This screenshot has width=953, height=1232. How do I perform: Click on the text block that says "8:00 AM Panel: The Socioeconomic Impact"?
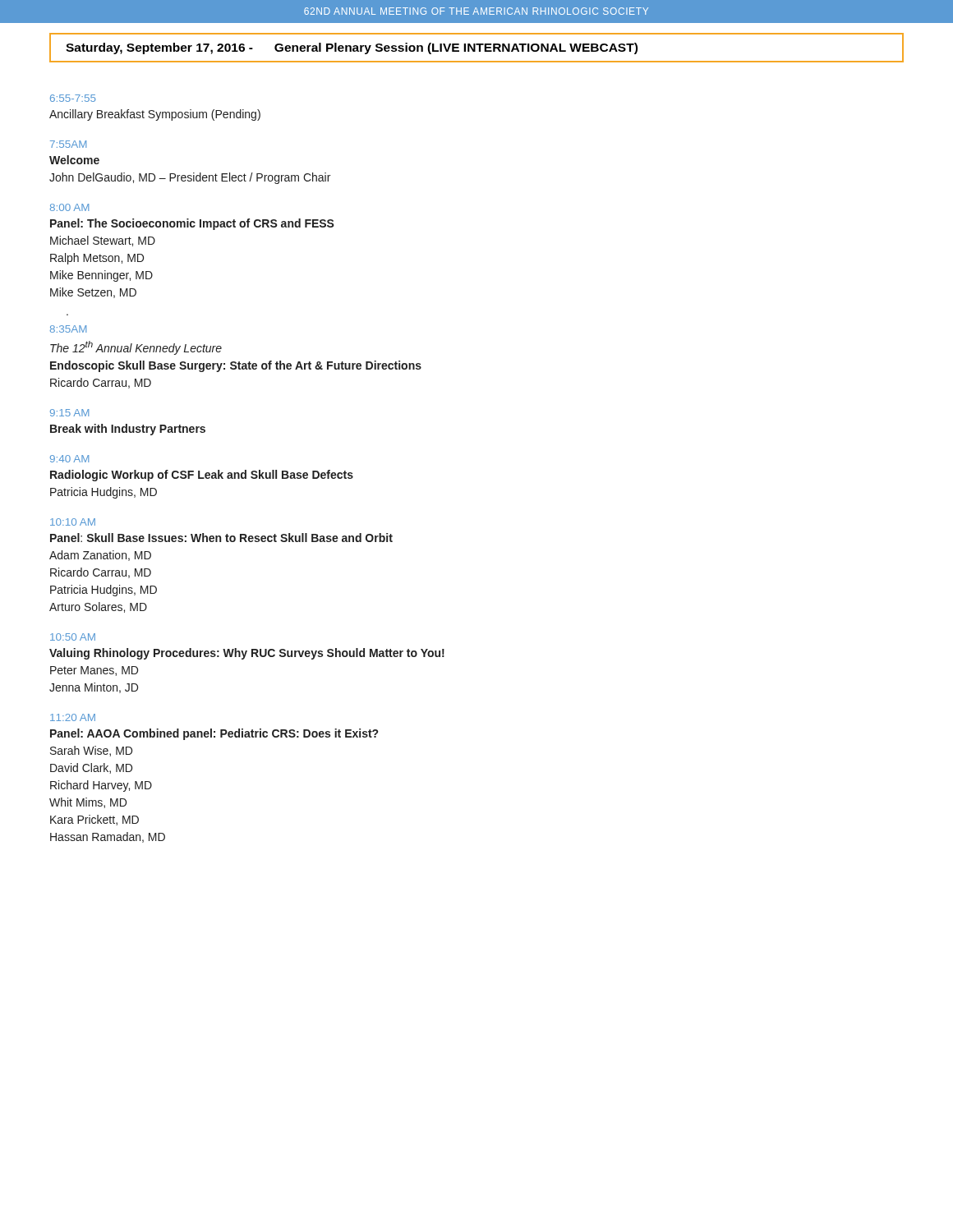[x=69, y=207]
